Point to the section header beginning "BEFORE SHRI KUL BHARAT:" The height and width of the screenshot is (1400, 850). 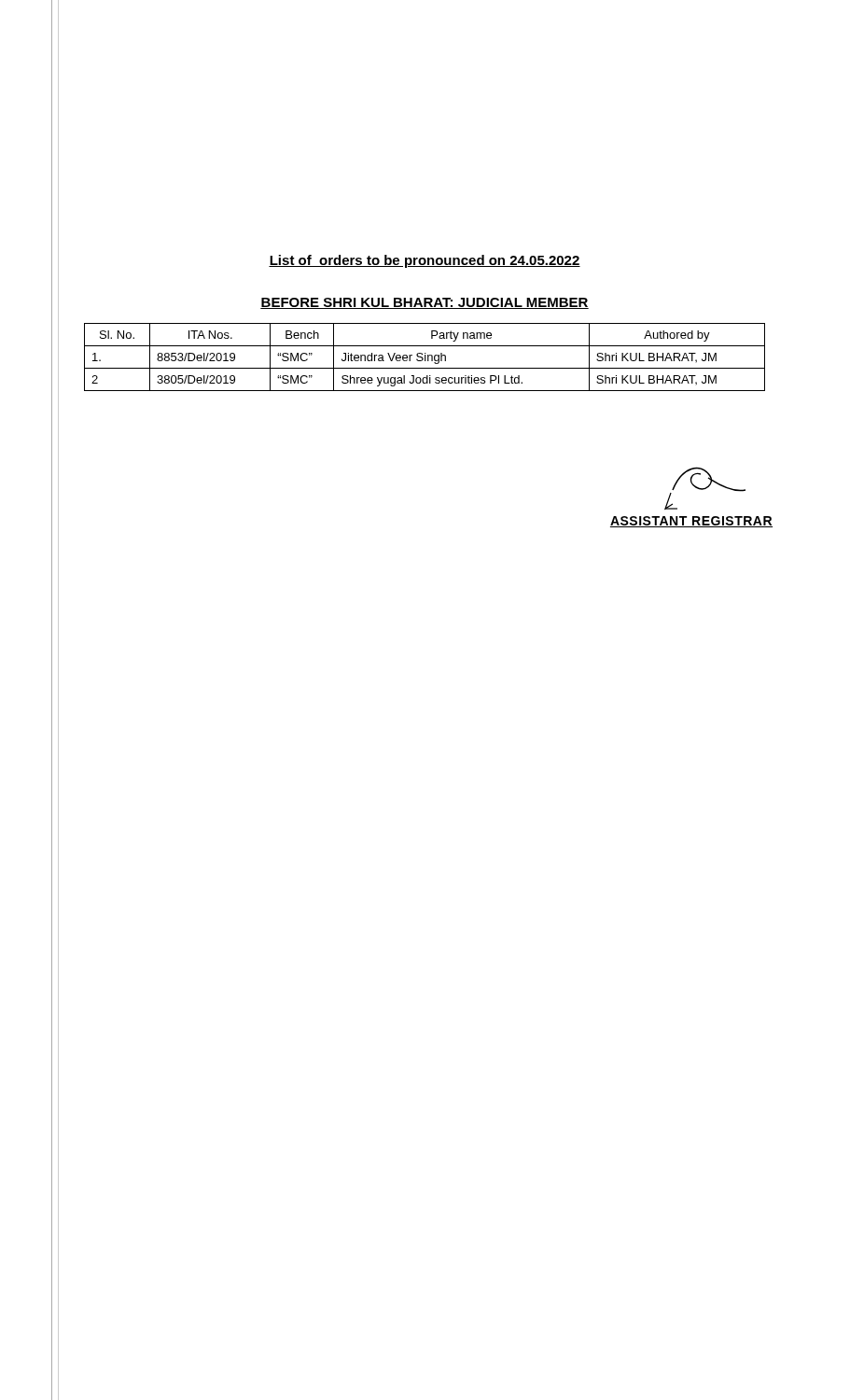coord(425,302)
